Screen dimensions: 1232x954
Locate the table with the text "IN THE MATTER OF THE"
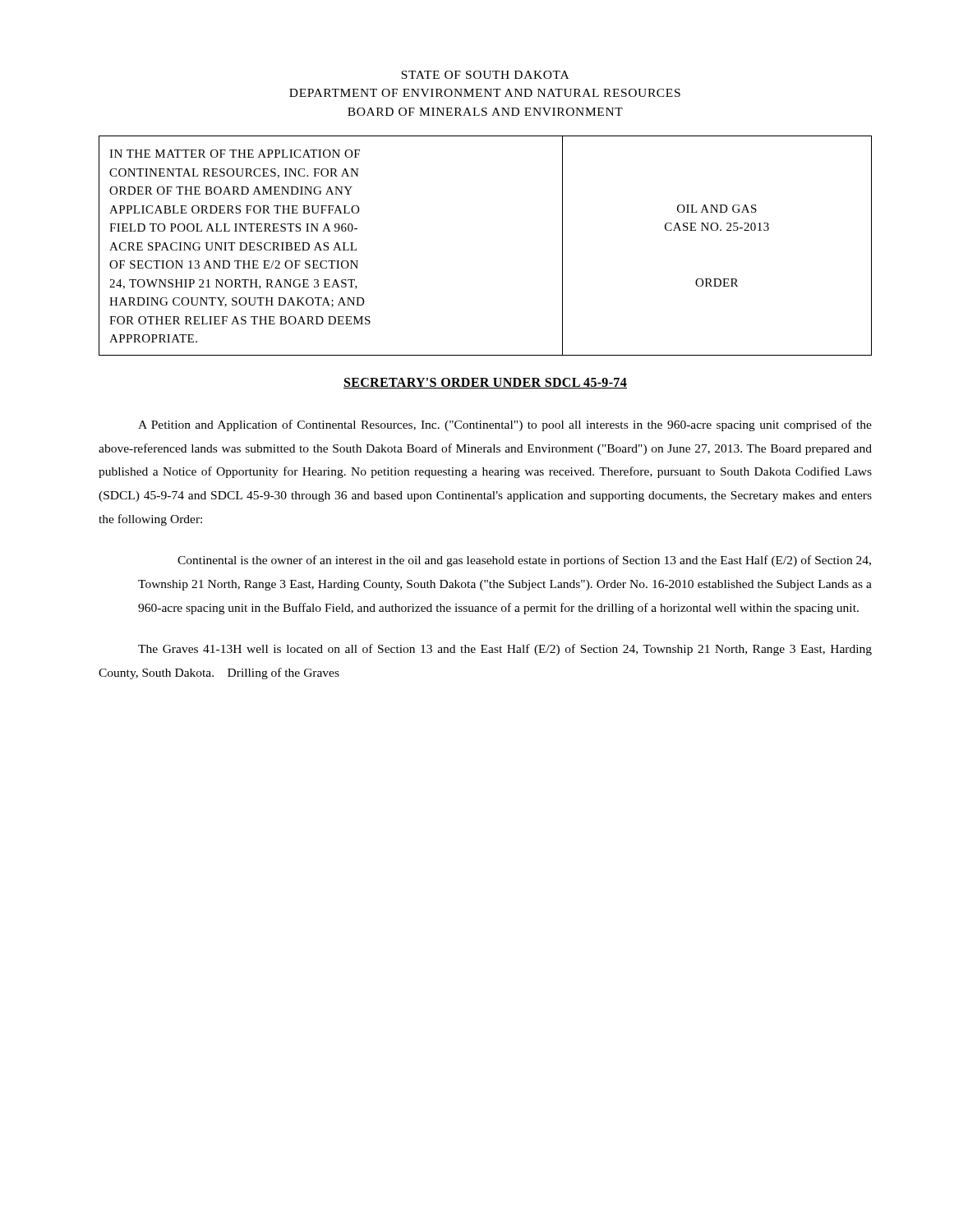[x=485, y=246]
